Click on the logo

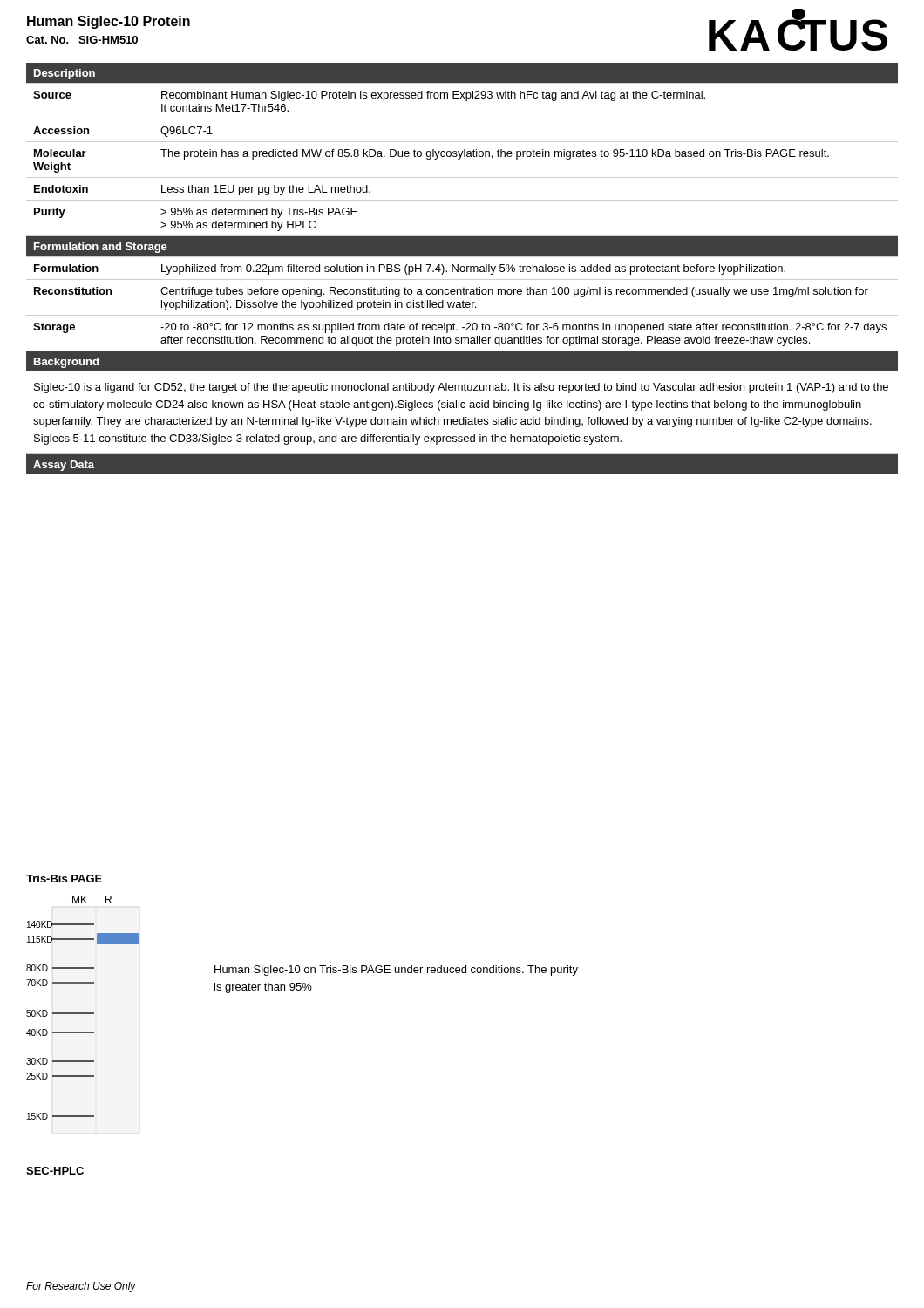802,33
